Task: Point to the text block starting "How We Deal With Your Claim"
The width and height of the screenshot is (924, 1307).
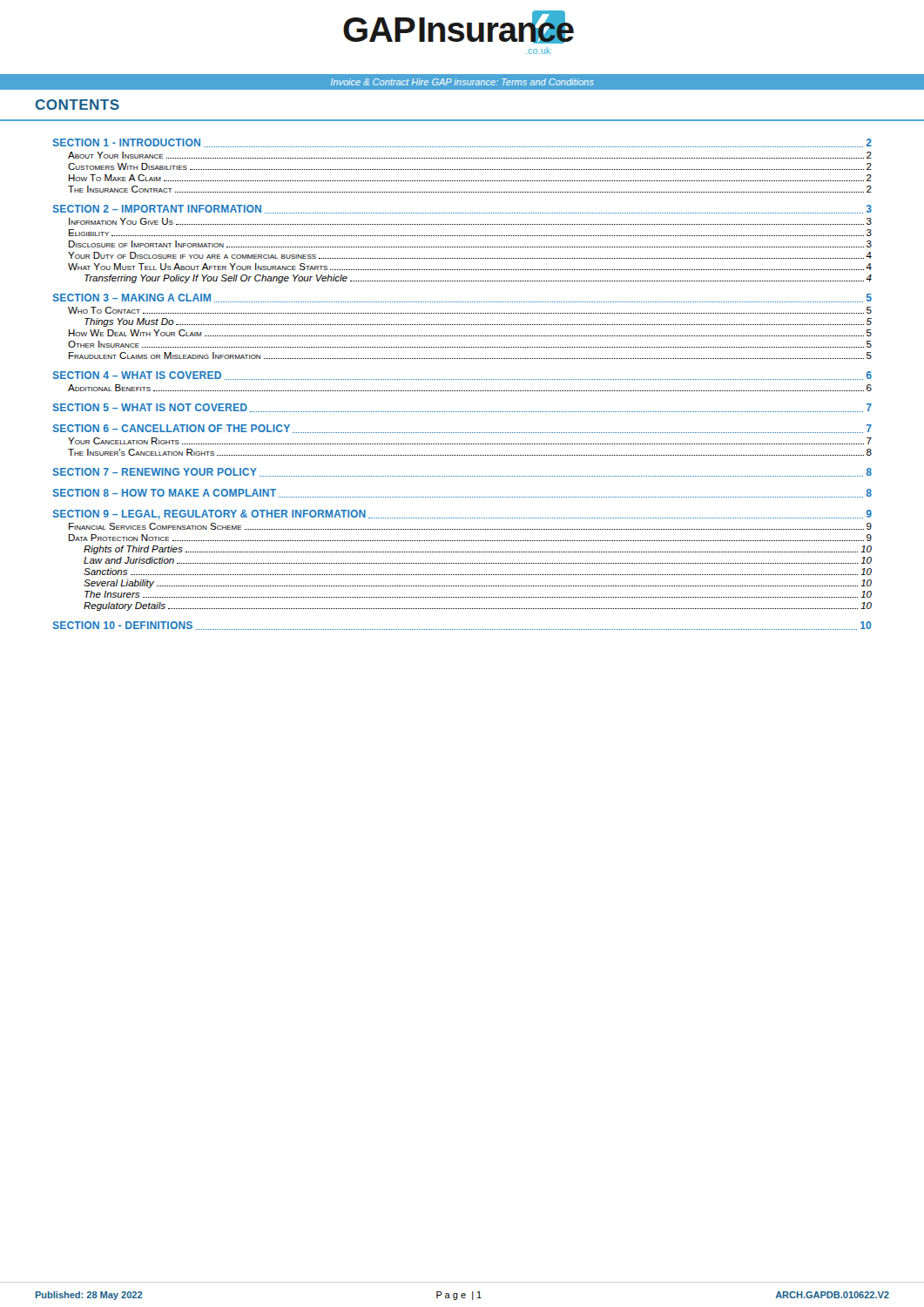Action: coord(470,333)
